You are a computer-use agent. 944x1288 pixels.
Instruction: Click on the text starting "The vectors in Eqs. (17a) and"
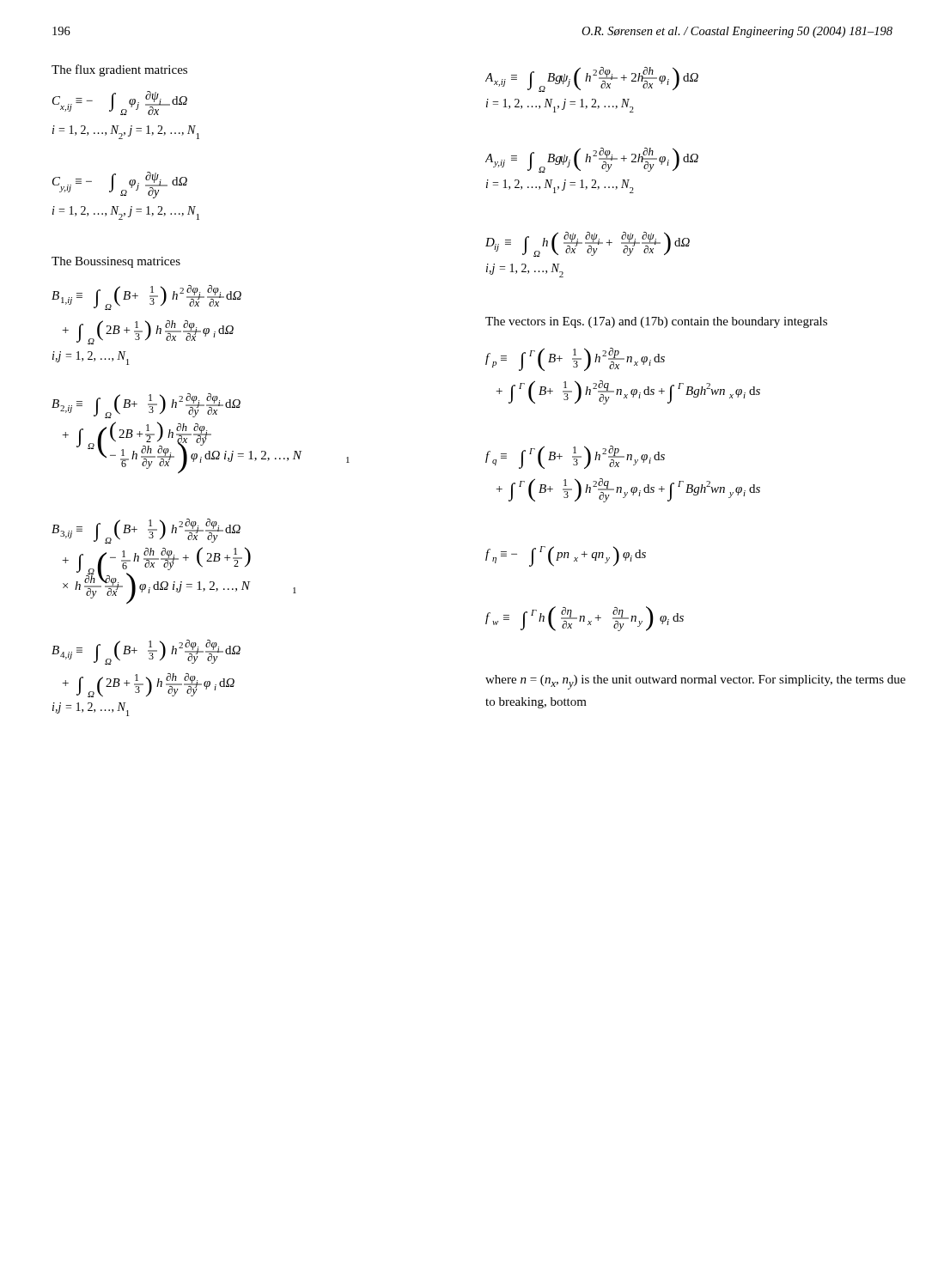(657, 321)
